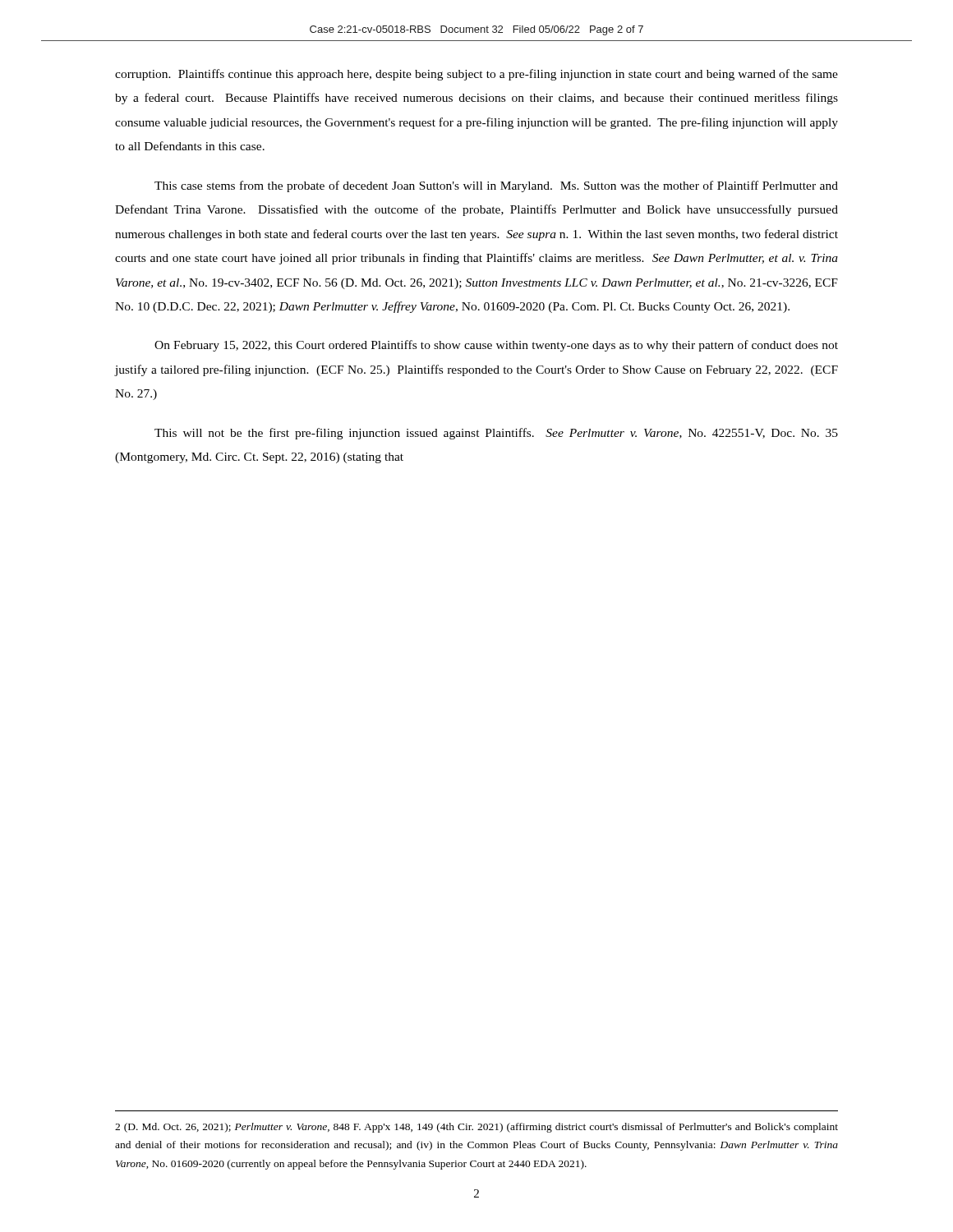The image size is (953, 1232).
Task: Locate the passage starting "On February 15, 2022, this"
Action: point(476,369)
